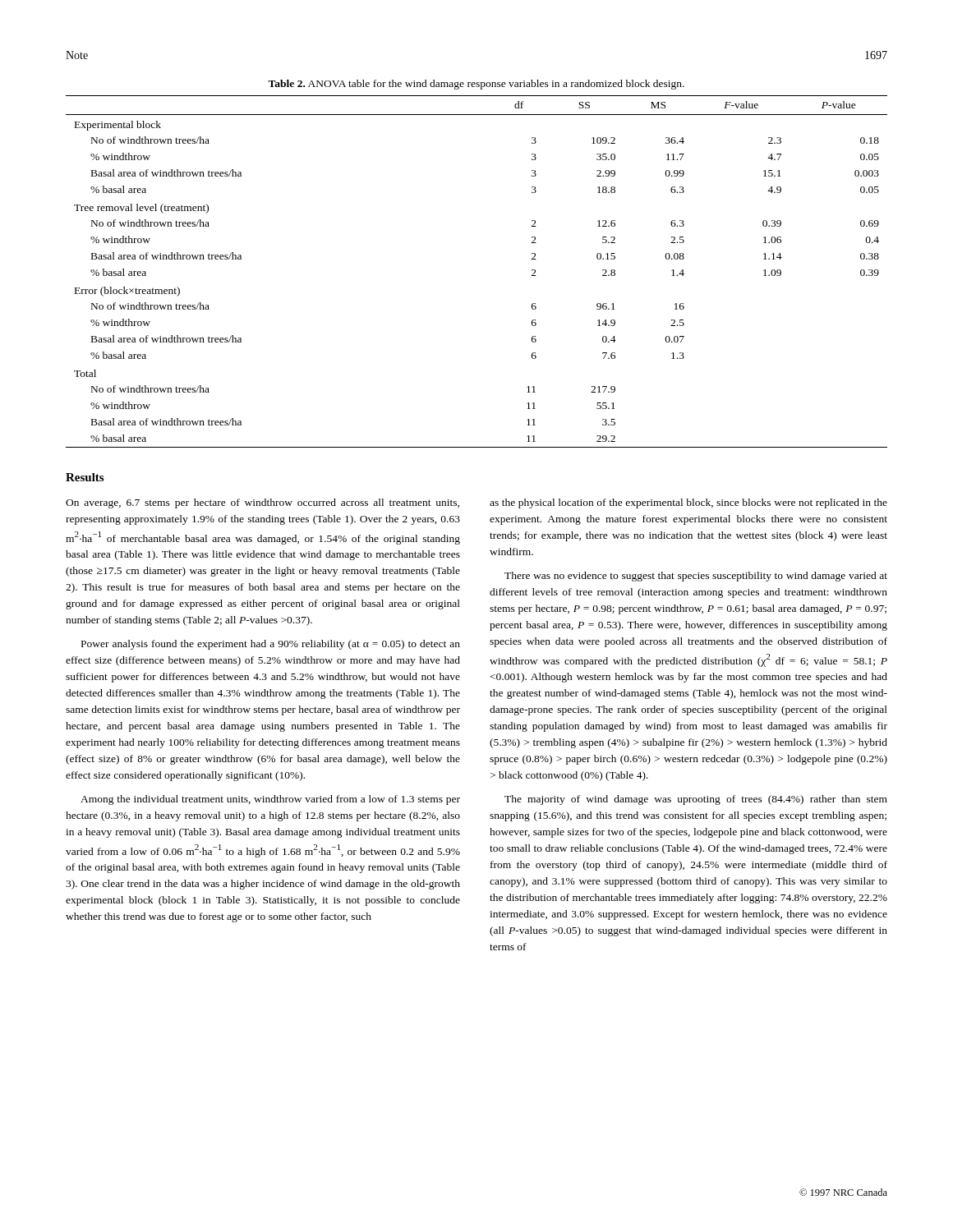
Task: Locate the table
Action: [x=476, y=271]
